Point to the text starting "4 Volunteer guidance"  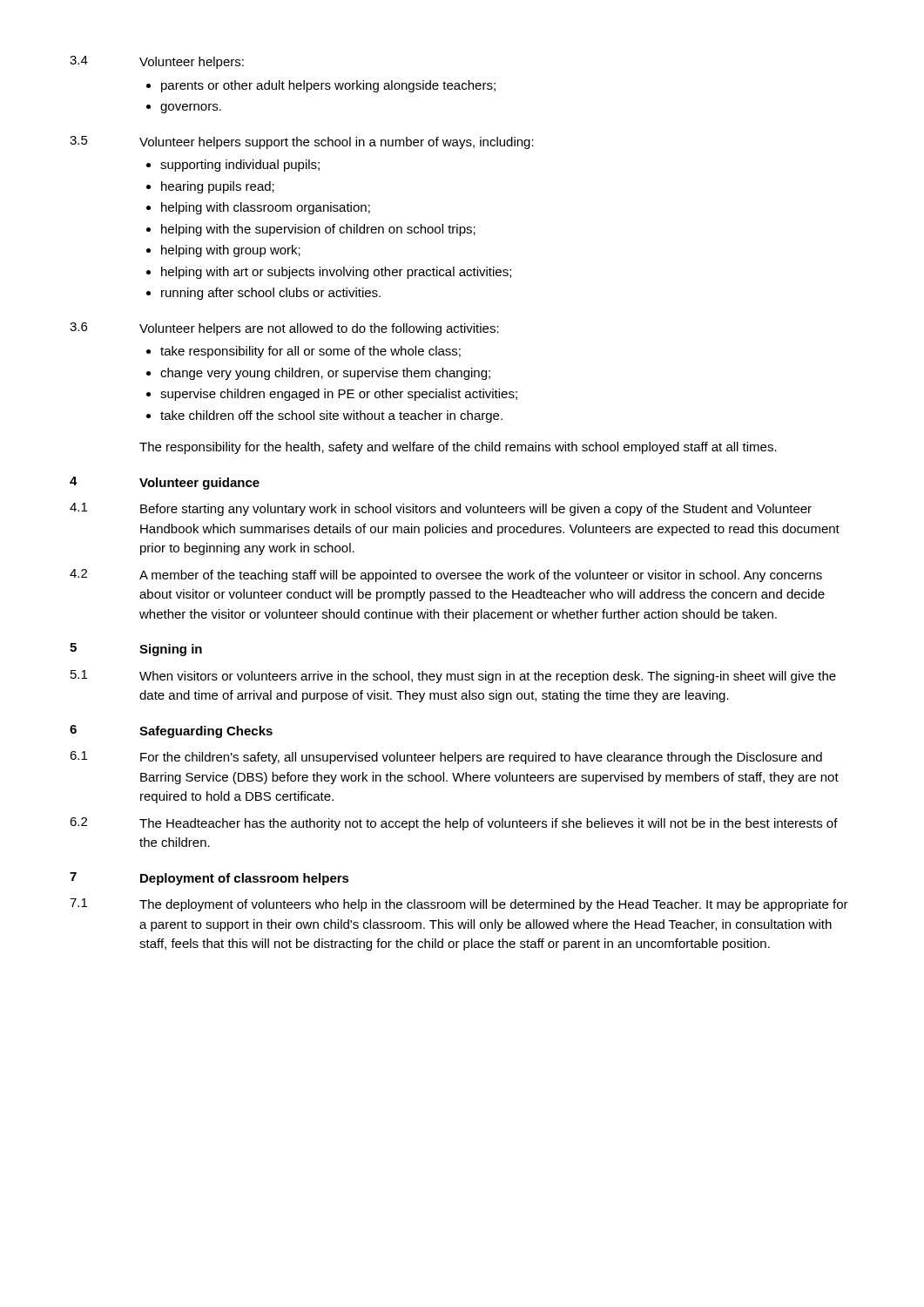click(165, 483)
